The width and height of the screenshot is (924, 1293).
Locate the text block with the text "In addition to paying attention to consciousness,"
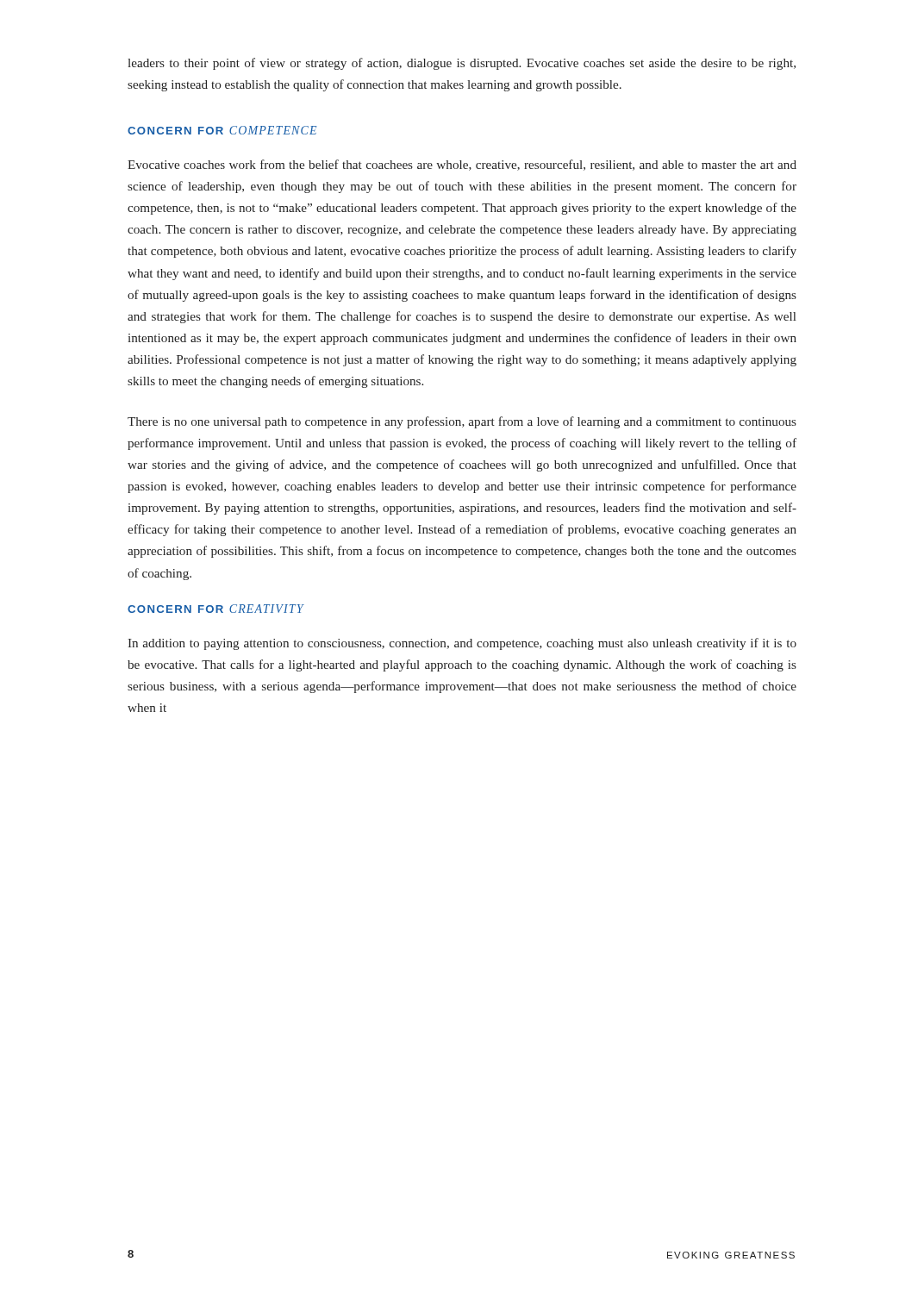[x=462, y=675]
